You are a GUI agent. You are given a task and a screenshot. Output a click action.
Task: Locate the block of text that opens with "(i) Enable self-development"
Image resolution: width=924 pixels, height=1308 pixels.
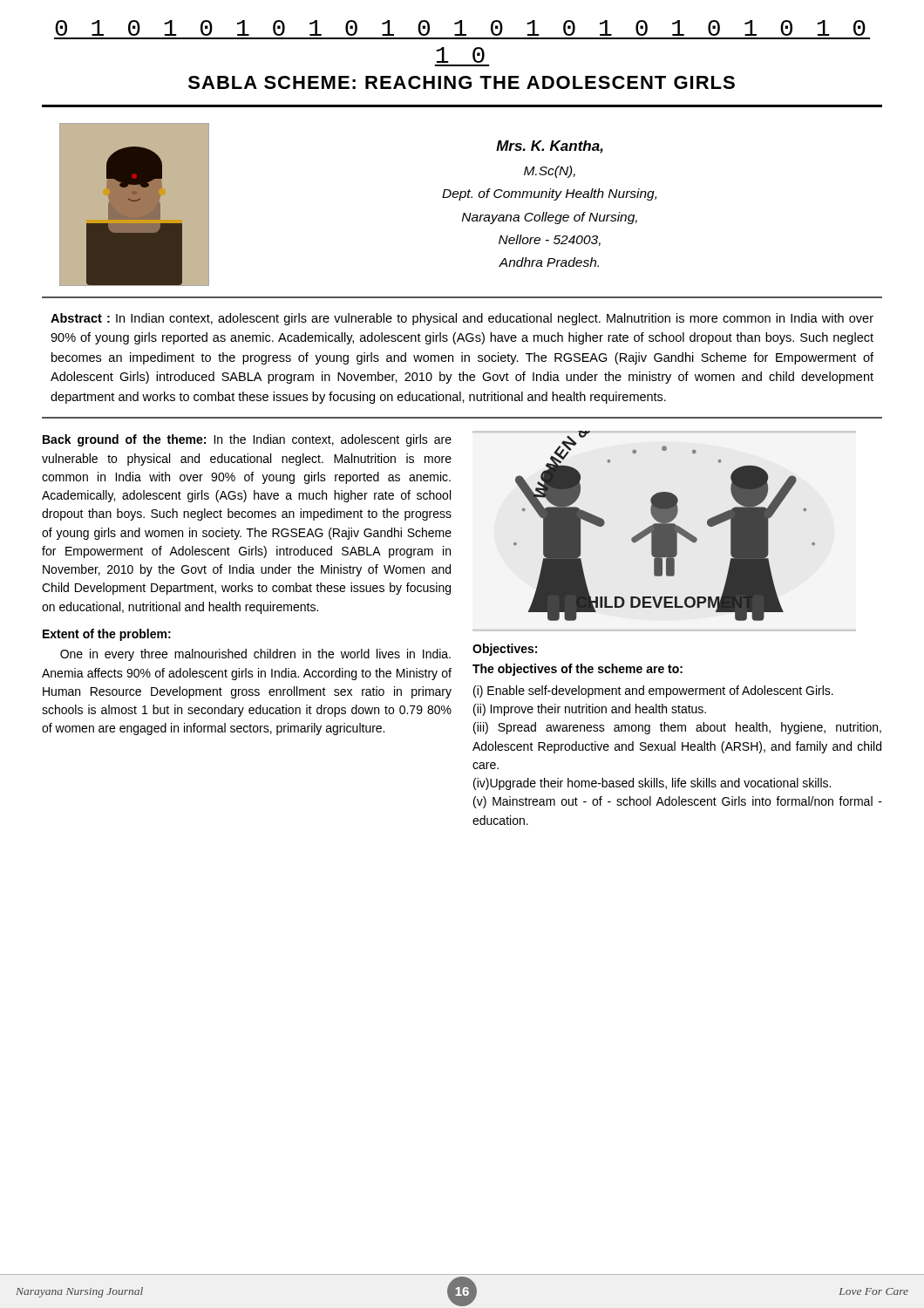(653, 690)
